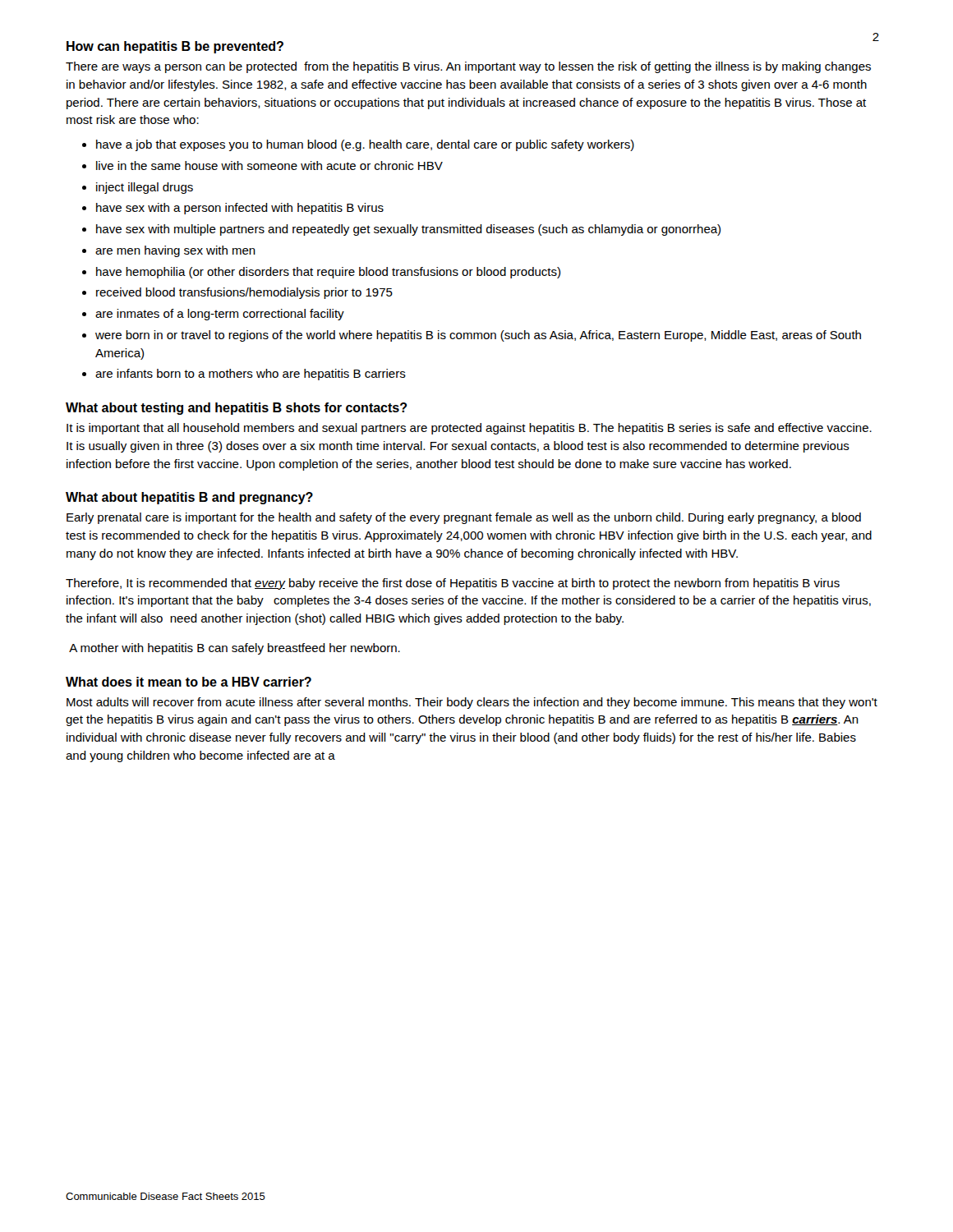Image resolution: width=953 pixels, height=1232 pixels.
Task: Locate the section header containing "What does it mean to be a"
Action: click(x=189, y=682)
